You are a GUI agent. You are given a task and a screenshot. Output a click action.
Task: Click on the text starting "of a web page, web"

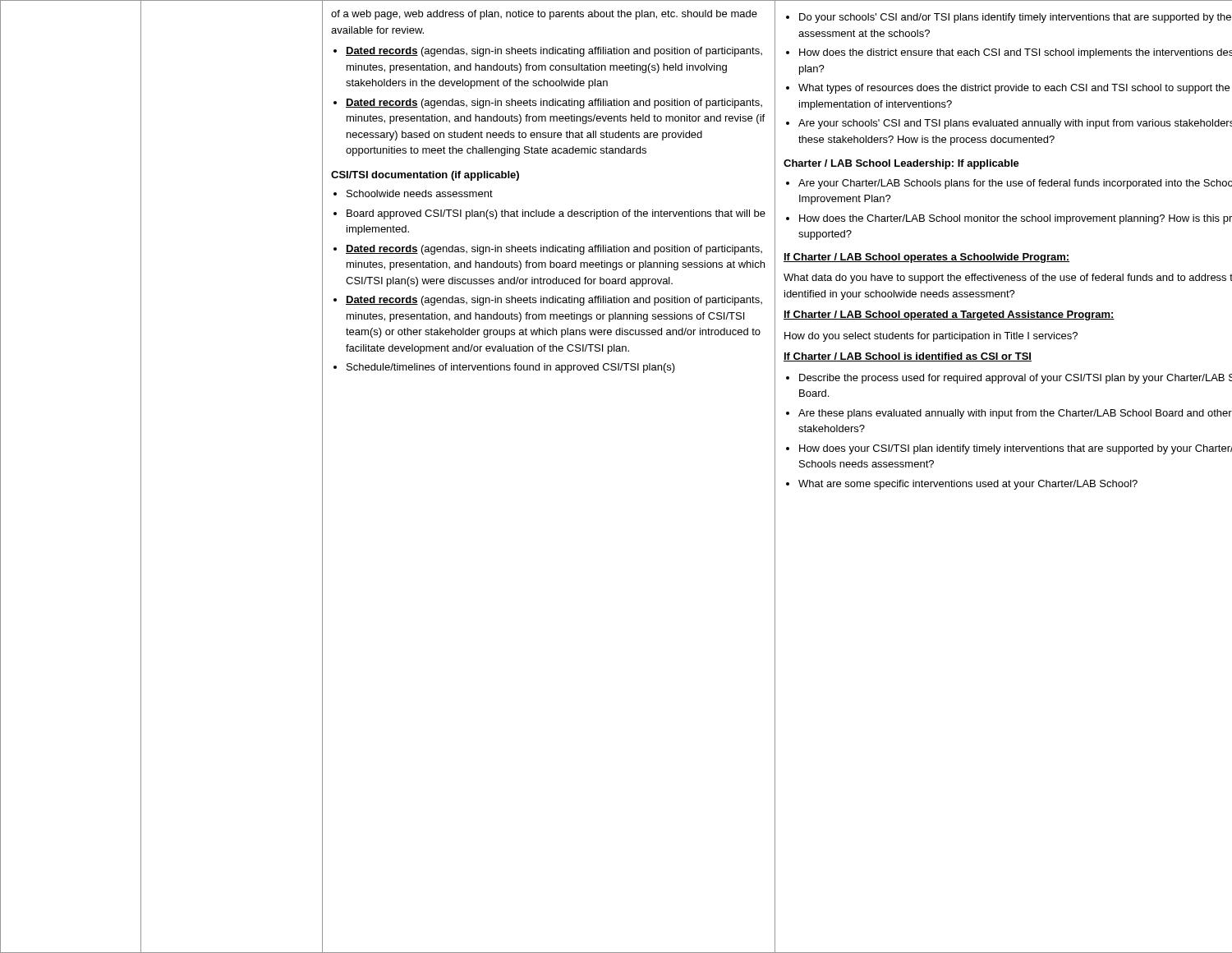(x=544, y=15)
